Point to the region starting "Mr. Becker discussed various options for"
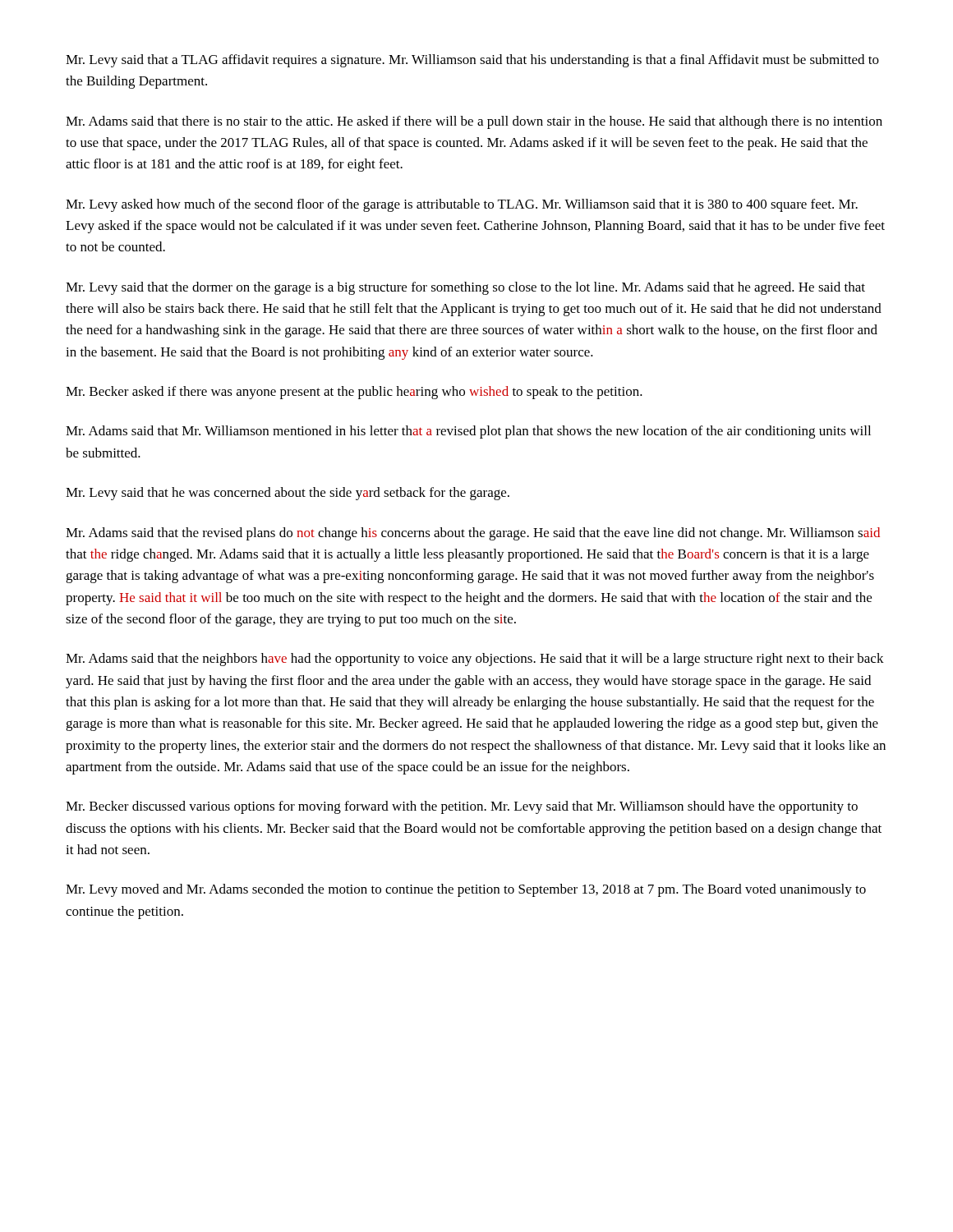953x1232 pixels. (x=474, y=828)
